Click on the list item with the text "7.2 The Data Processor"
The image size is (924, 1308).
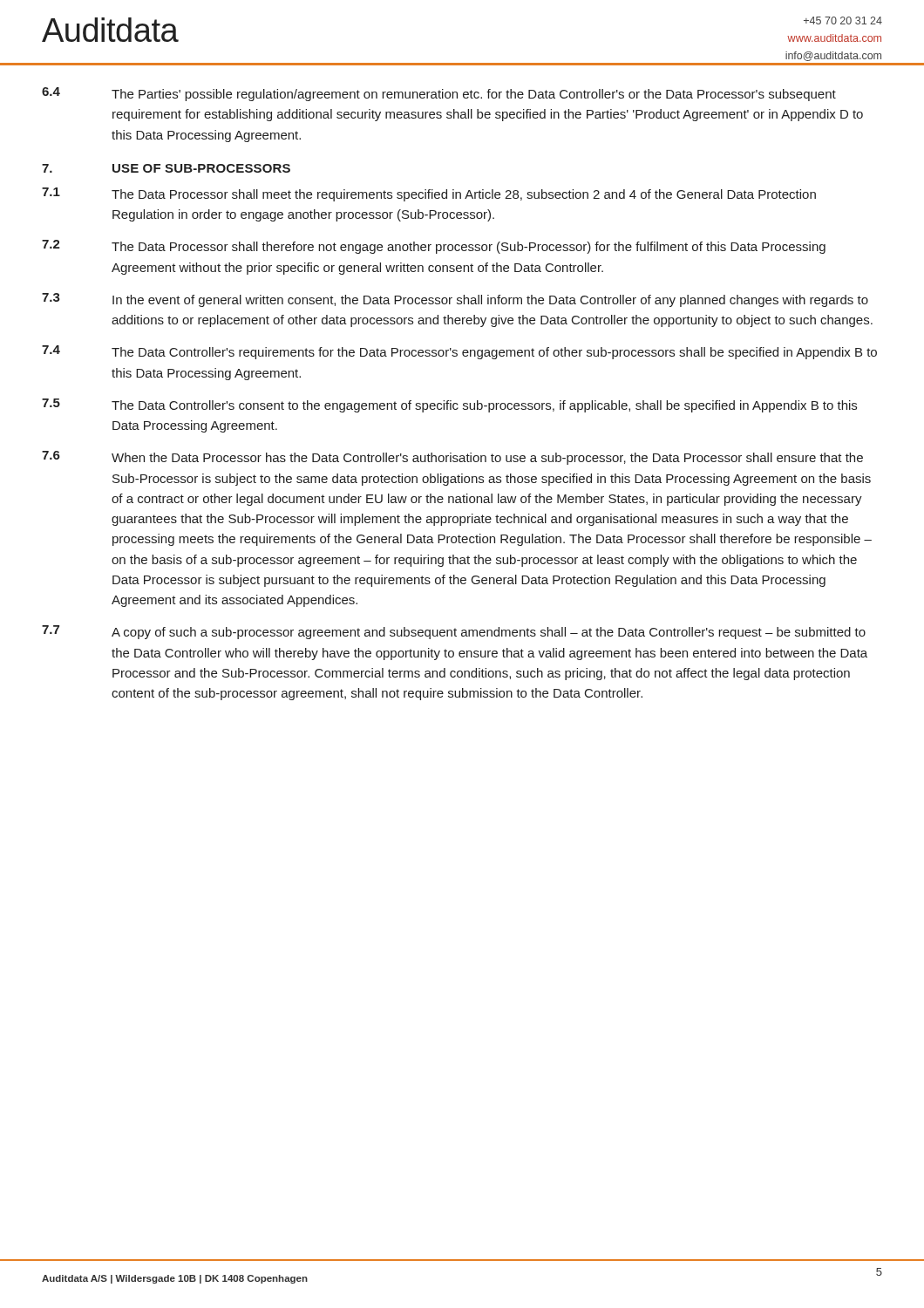pyautogui.click(x=462, y=257)
